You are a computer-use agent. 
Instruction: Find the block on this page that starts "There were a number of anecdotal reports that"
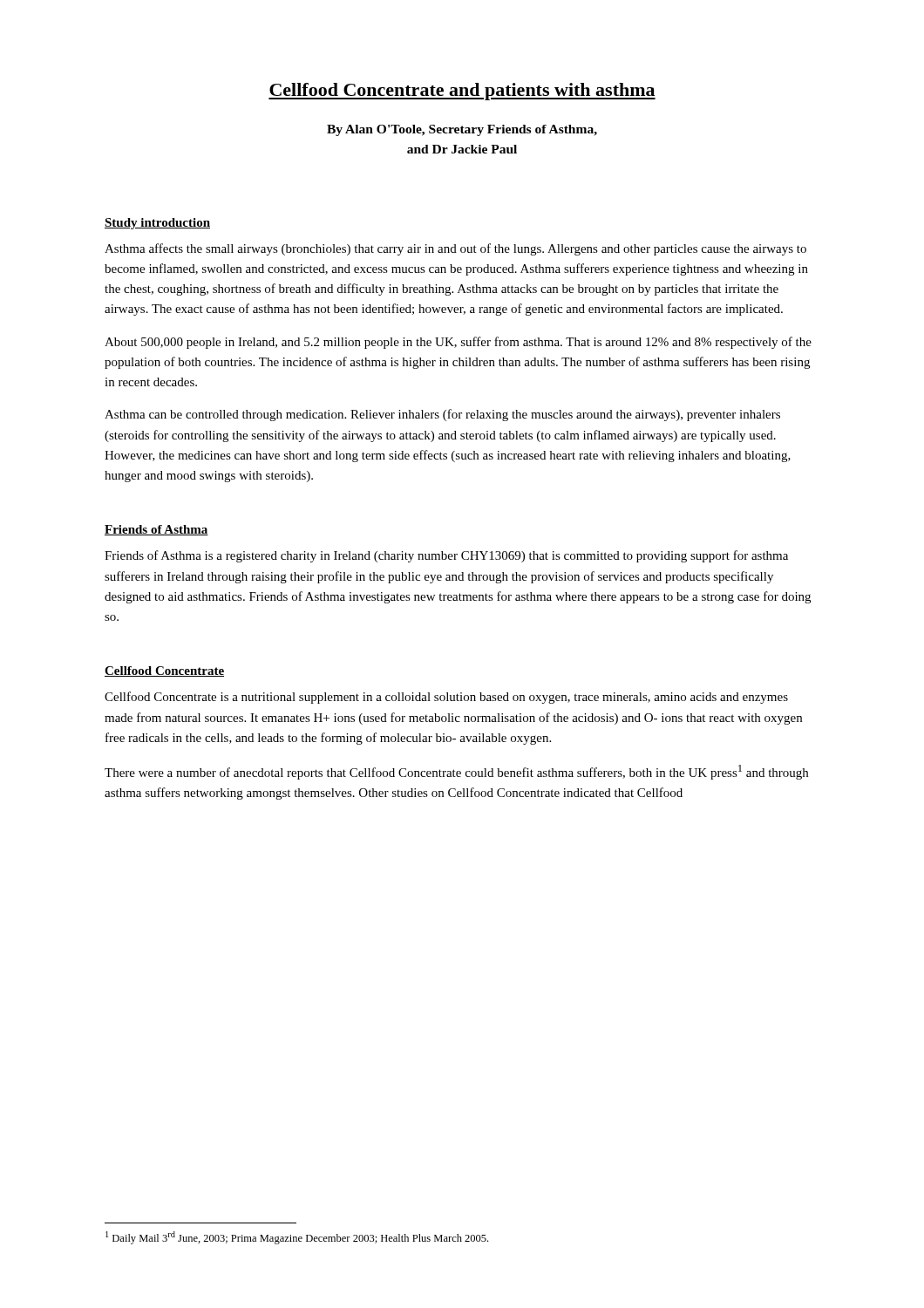457,781
